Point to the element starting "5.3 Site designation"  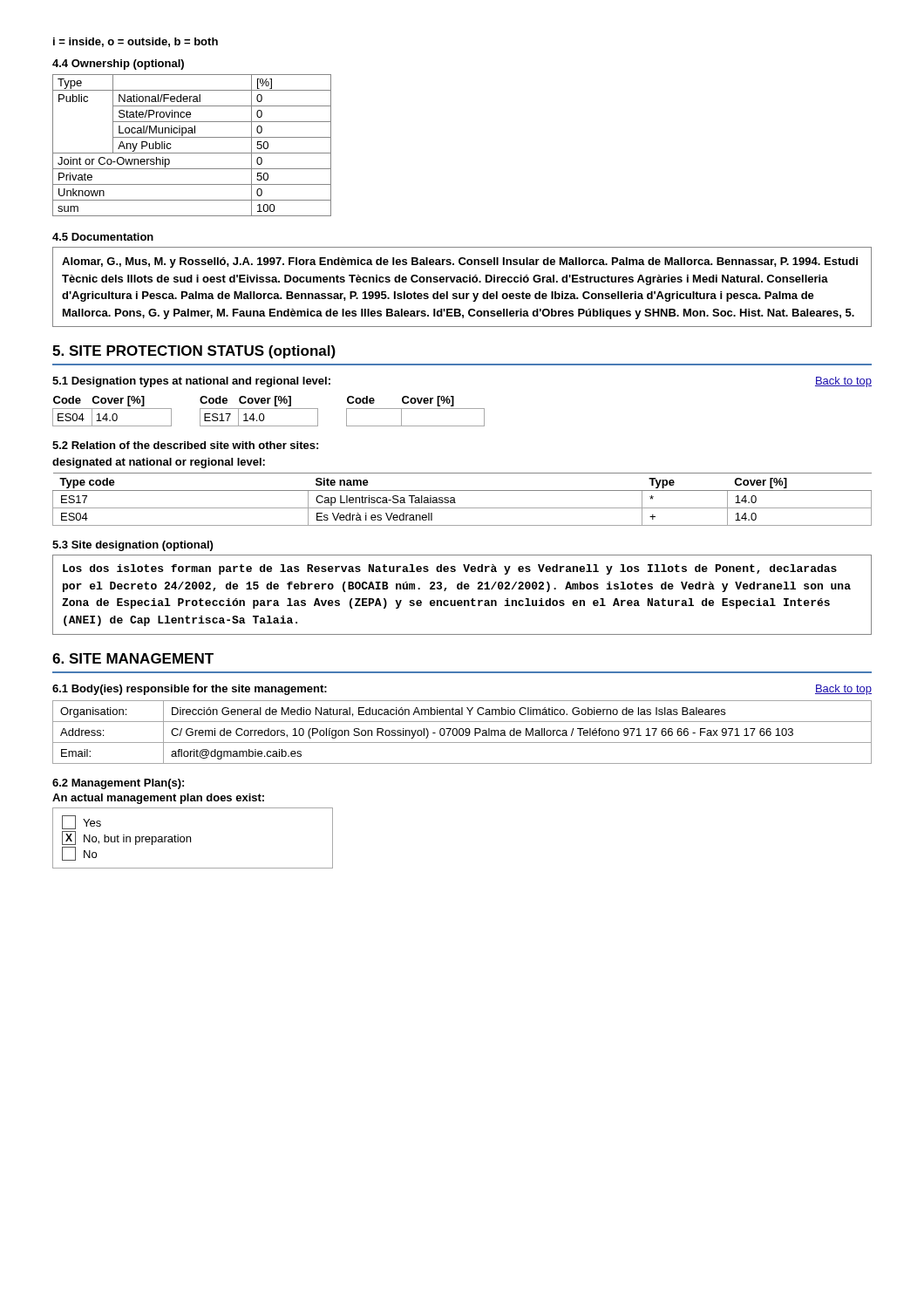(x=133, y=545)
